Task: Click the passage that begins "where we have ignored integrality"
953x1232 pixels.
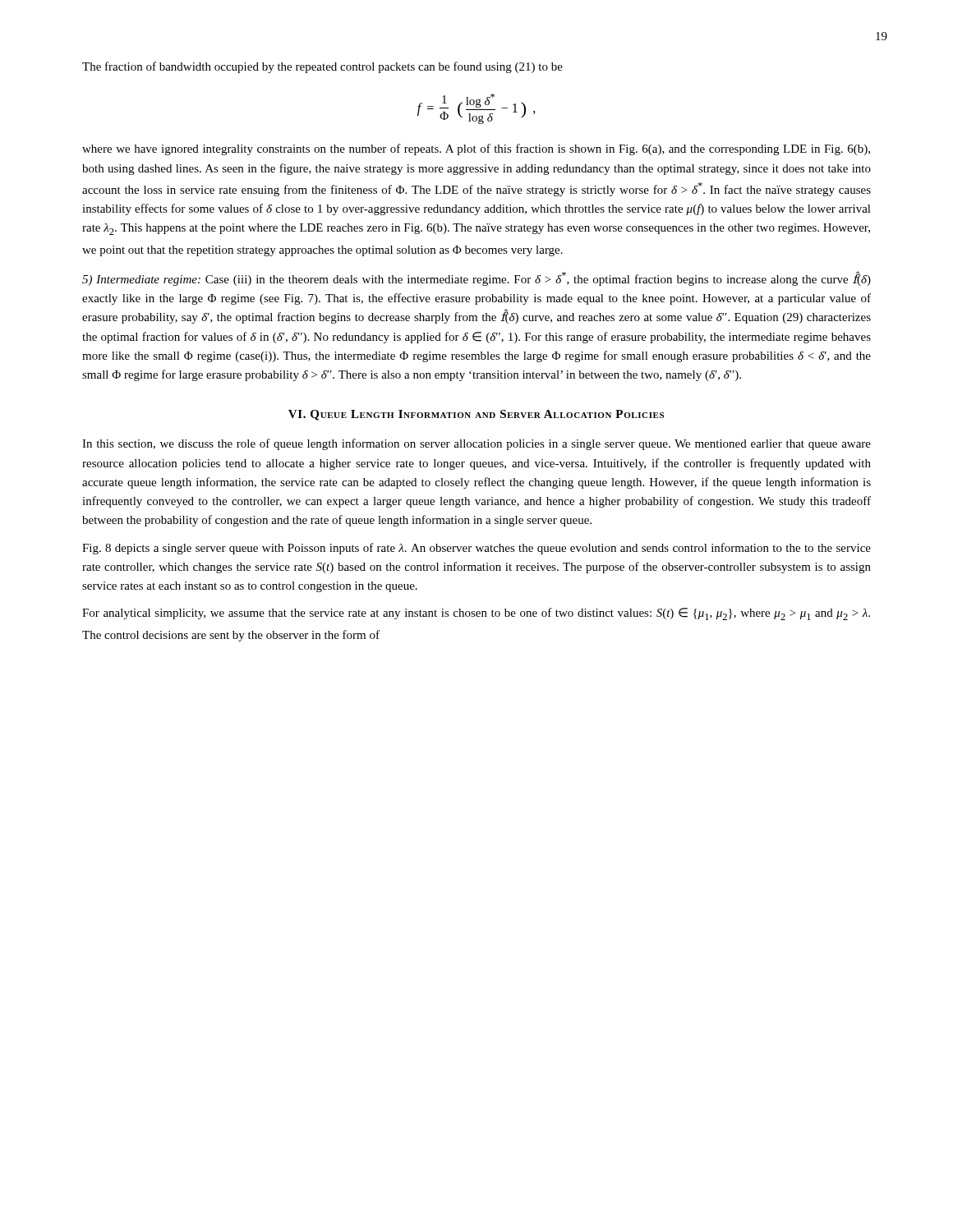Action: point(476,200)
